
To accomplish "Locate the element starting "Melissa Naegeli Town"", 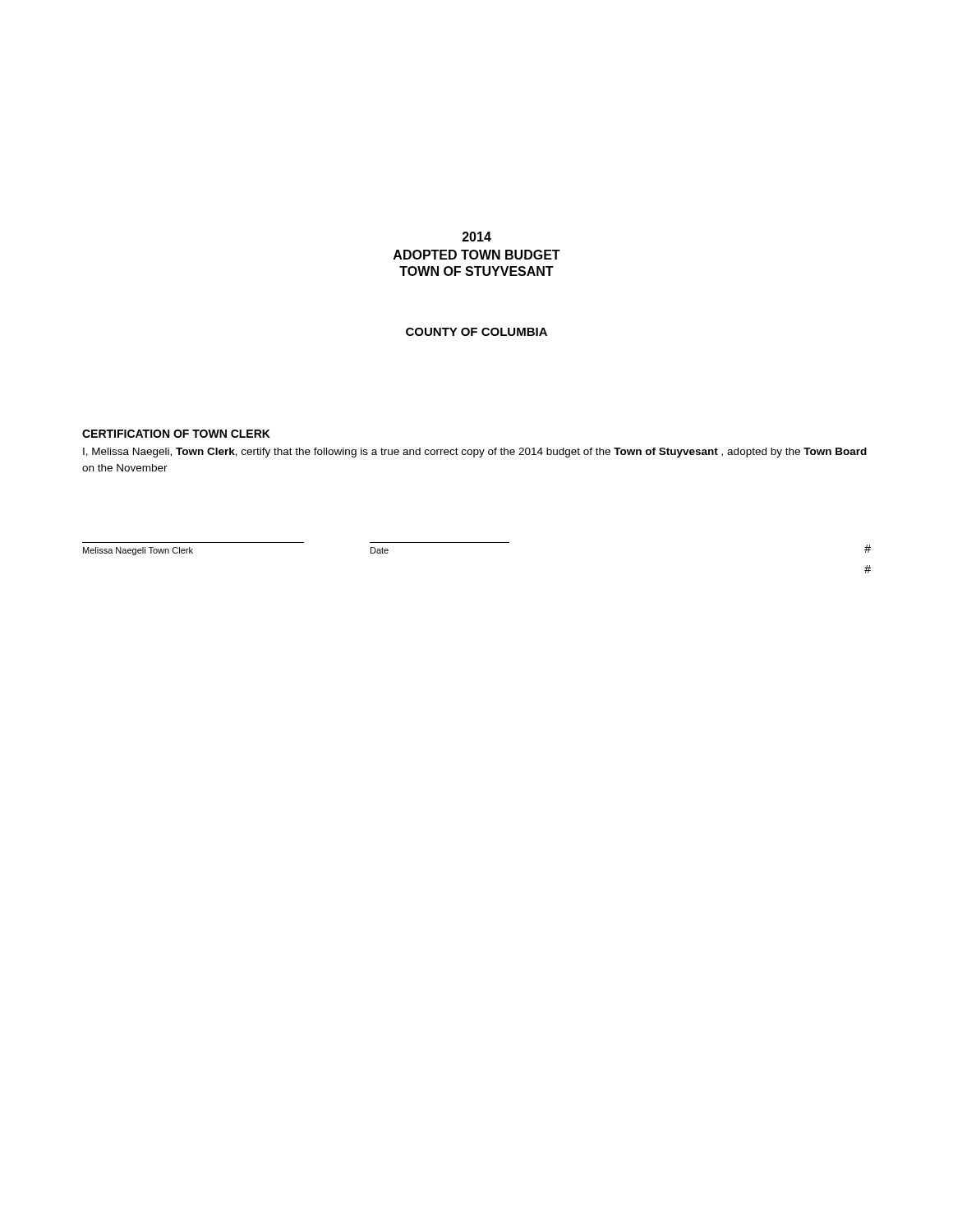I will coord(476,549).
